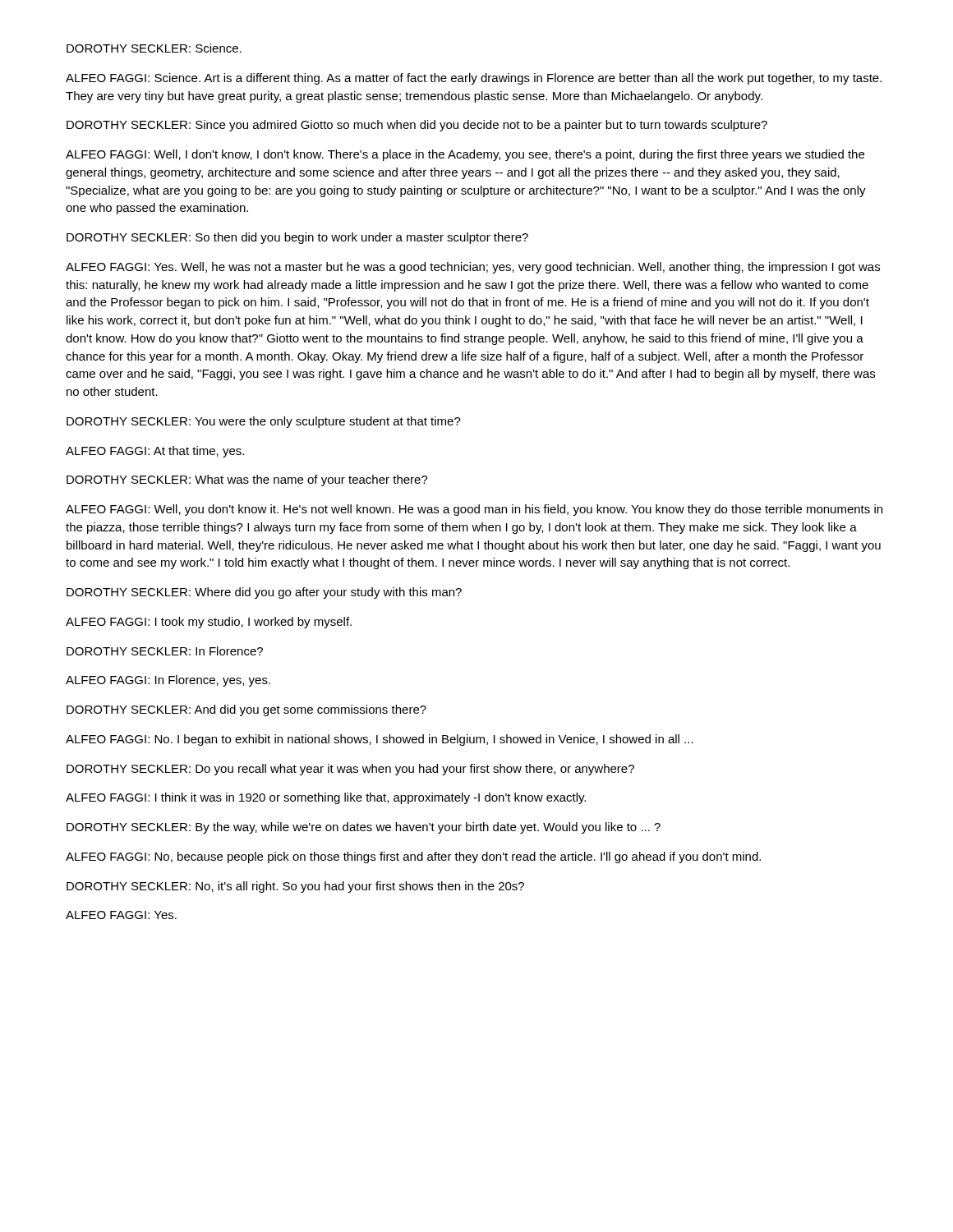Screen dimensions: 1232x953
Task: Click where it says "ALFEO FAGGI: Yes."
Action: 122,915
